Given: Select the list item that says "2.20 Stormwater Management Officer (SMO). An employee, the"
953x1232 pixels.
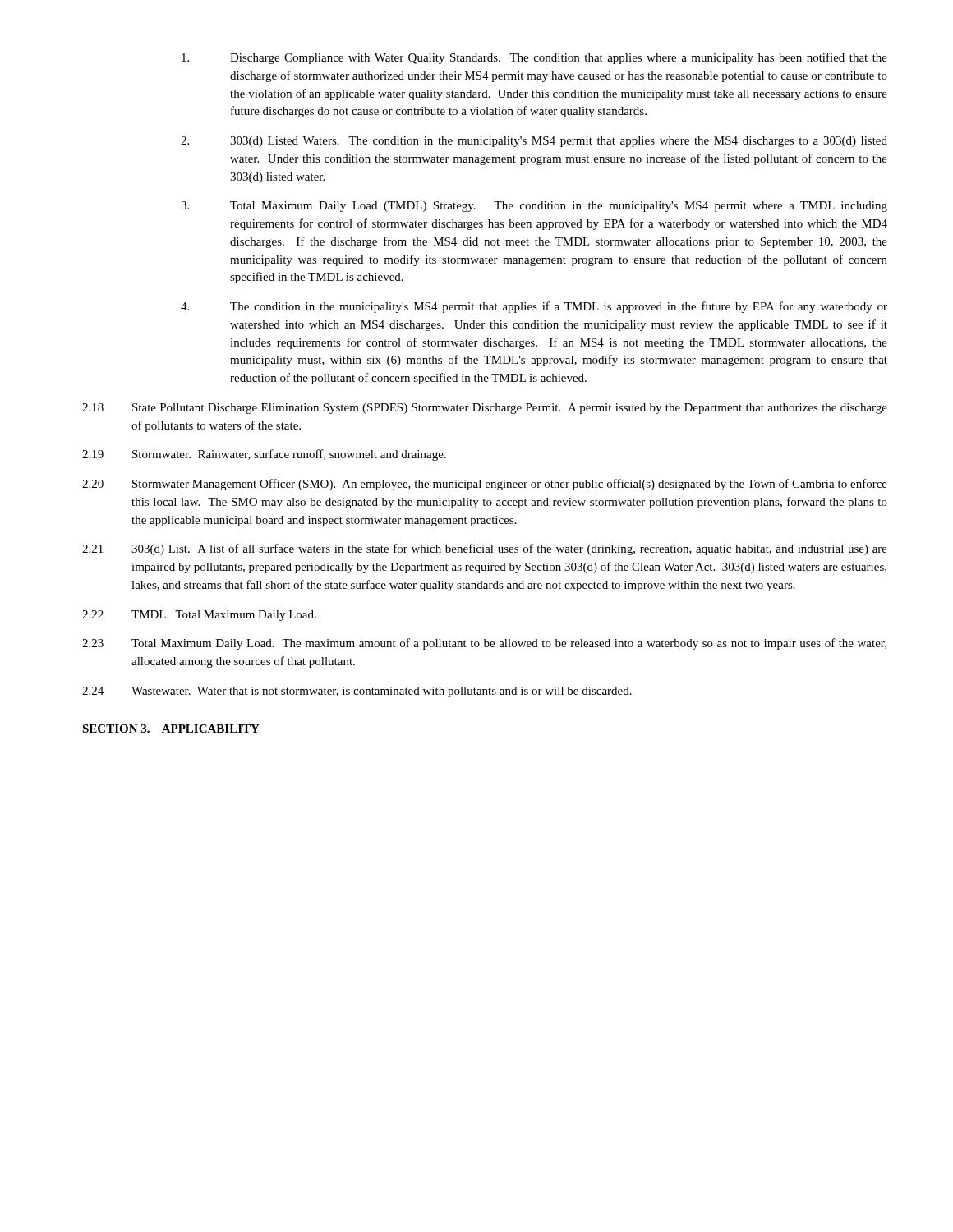Looking at the screenshot, I should [485, 502].
